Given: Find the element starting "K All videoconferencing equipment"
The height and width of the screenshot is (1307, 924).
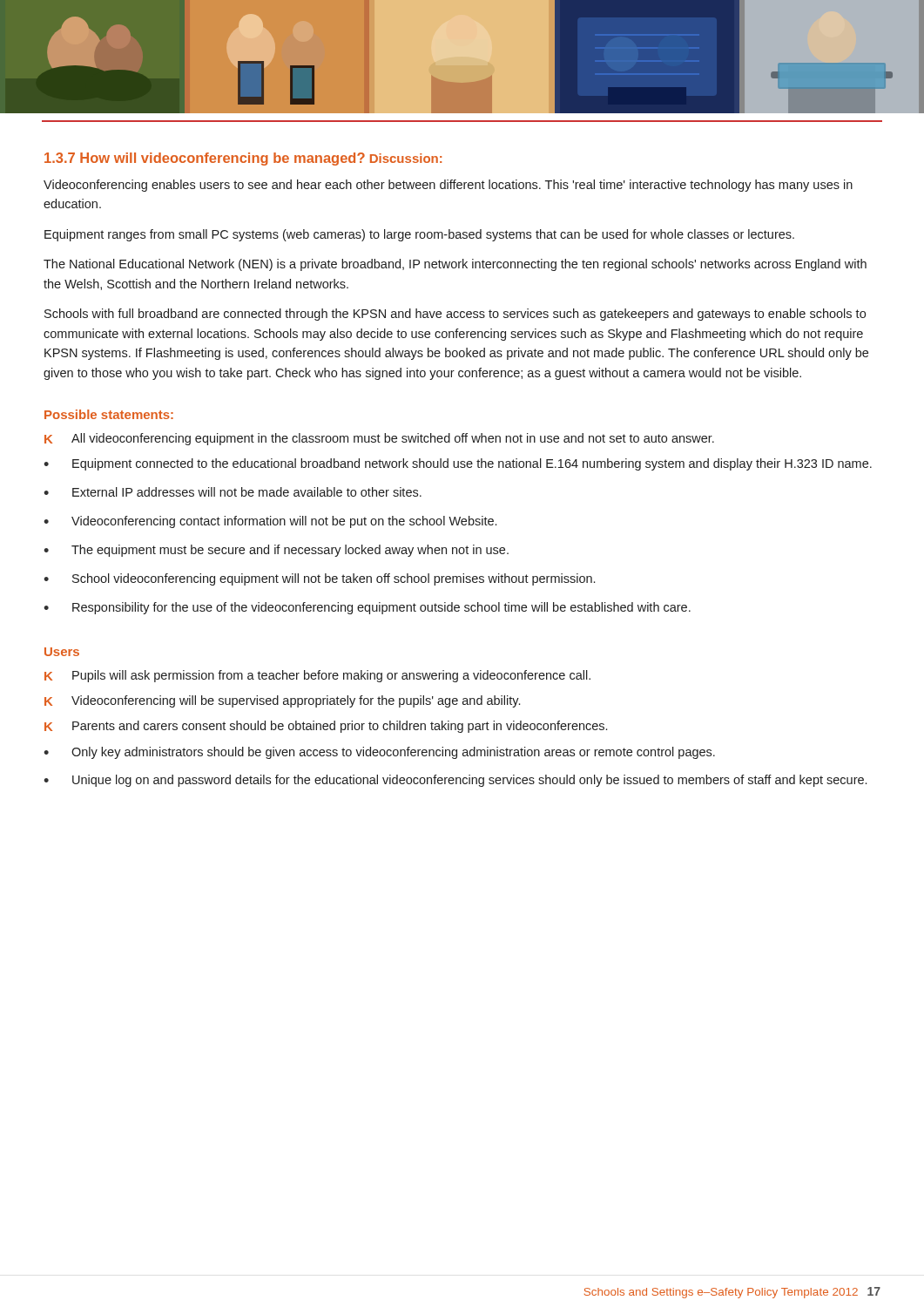Looking at the screenshot, I should [x=462, y=439].
